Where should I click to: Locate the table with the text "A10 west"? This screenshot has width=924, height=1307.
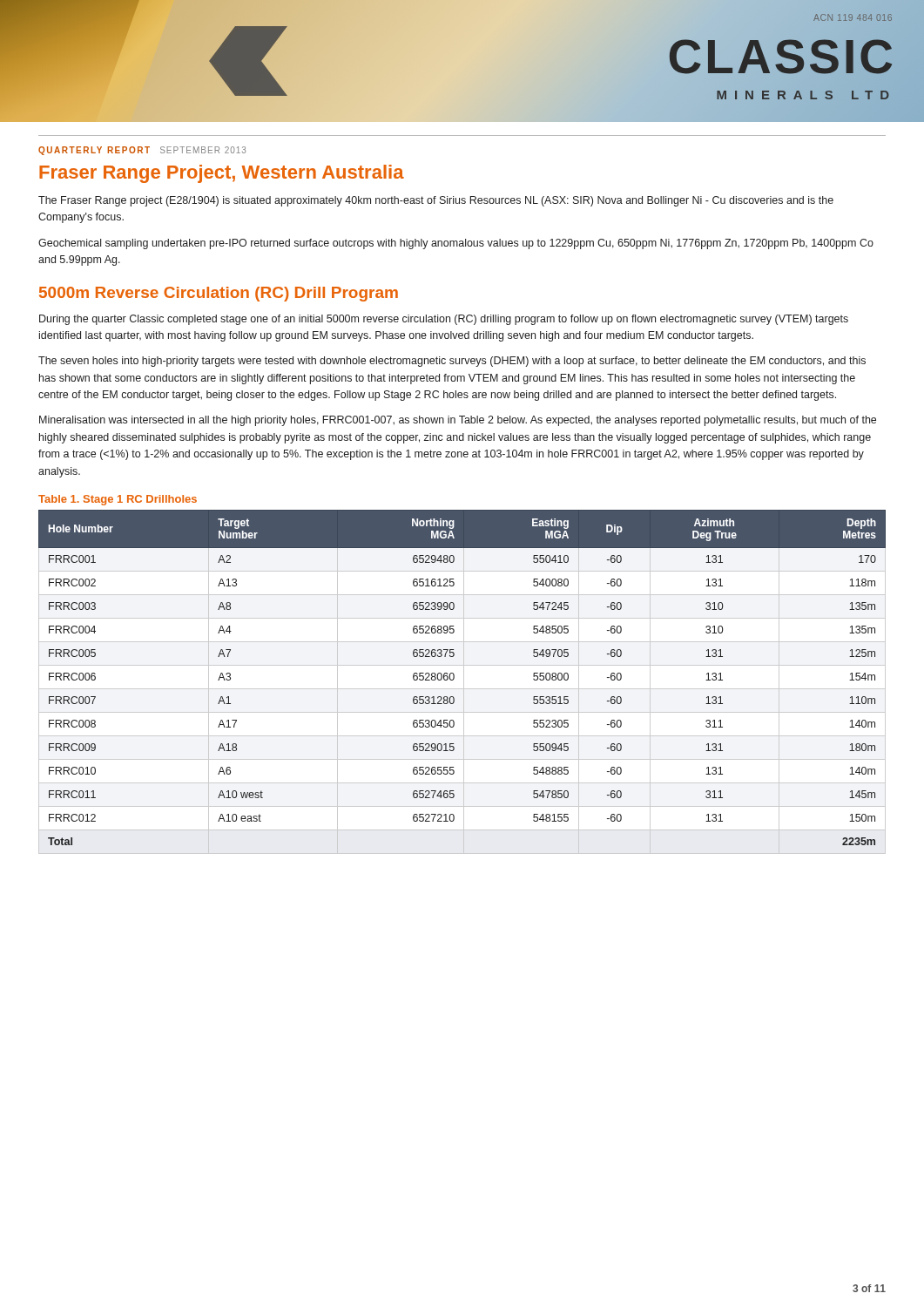(462, 682)
